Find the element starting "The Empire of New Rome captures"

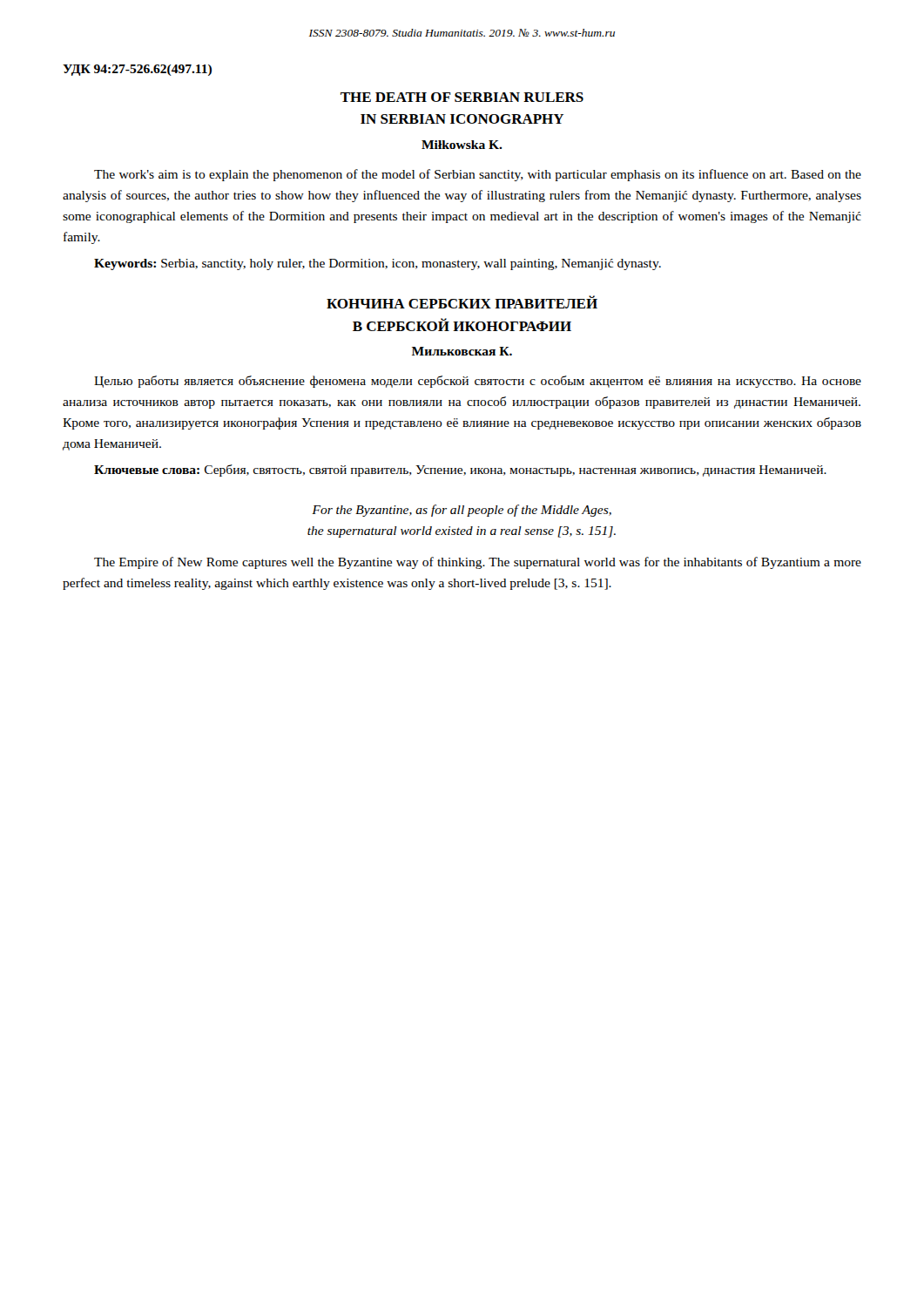coord(462,572)
